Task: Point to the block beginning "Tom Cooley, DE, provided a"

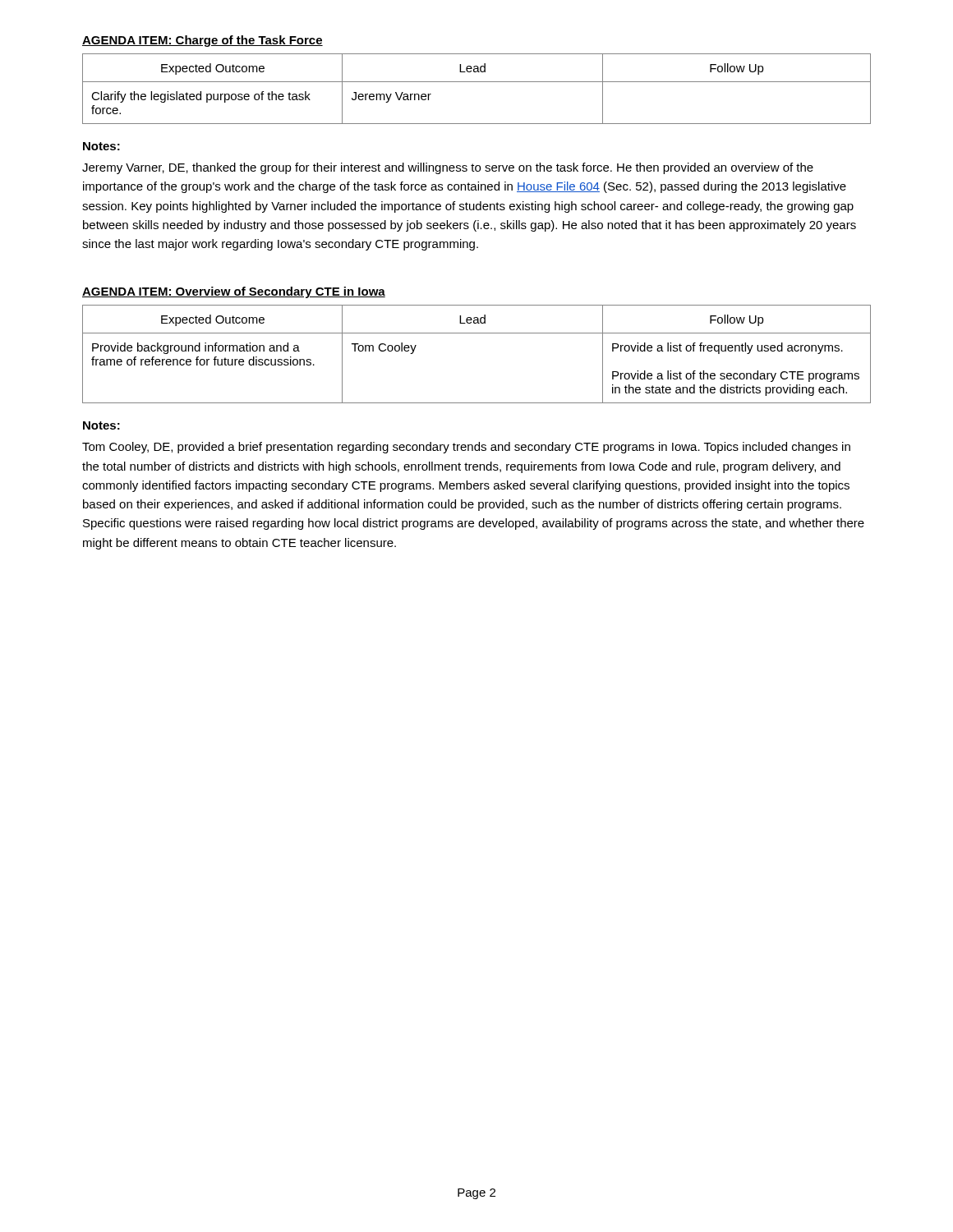Action: click(473, 494)
